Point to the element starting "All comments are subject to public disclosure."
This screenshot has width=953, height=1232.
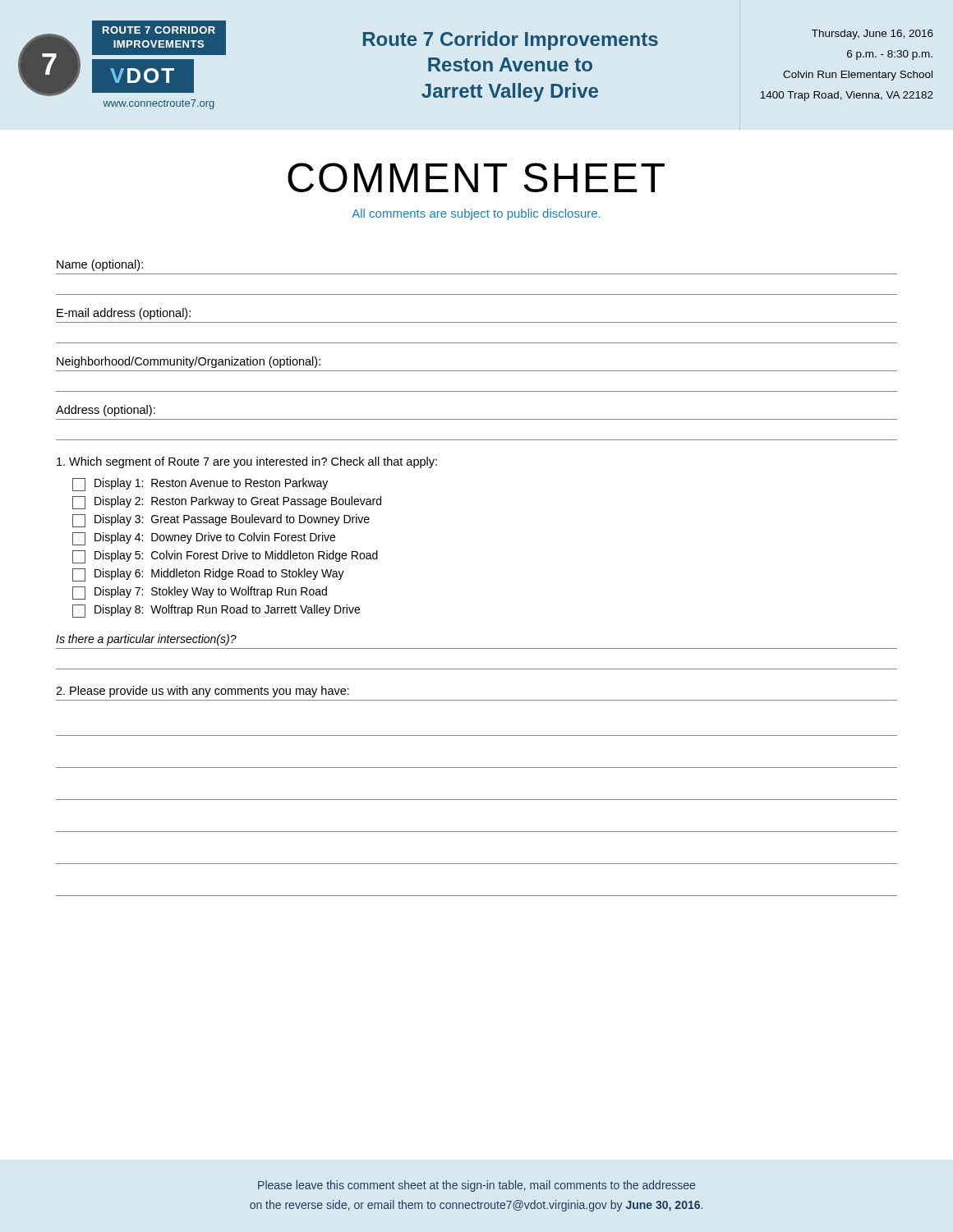[x=476, y=213]
